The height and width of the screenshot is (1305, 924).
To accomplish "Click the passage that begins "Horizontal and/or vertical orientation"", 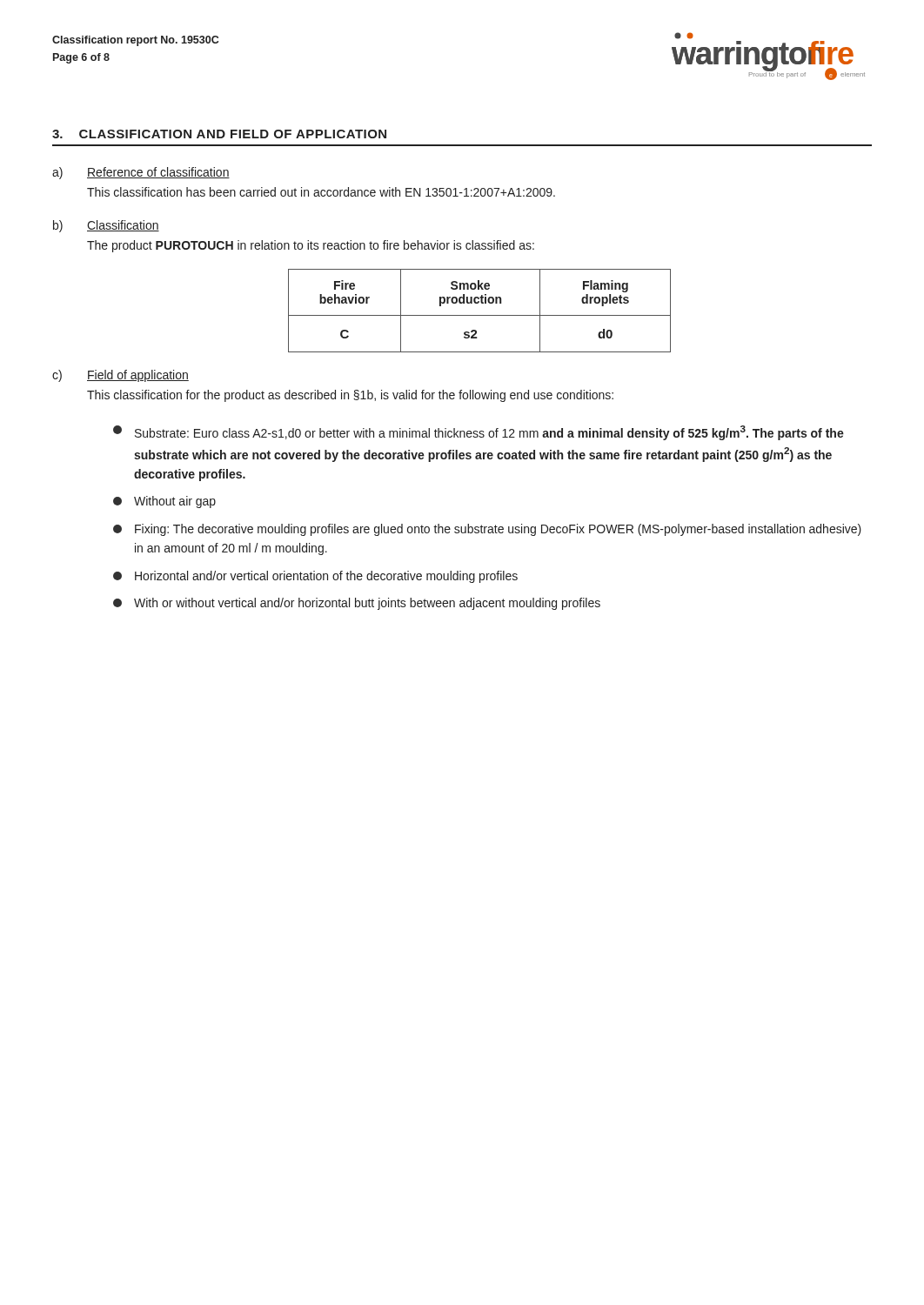I will (x=492, y=576).
